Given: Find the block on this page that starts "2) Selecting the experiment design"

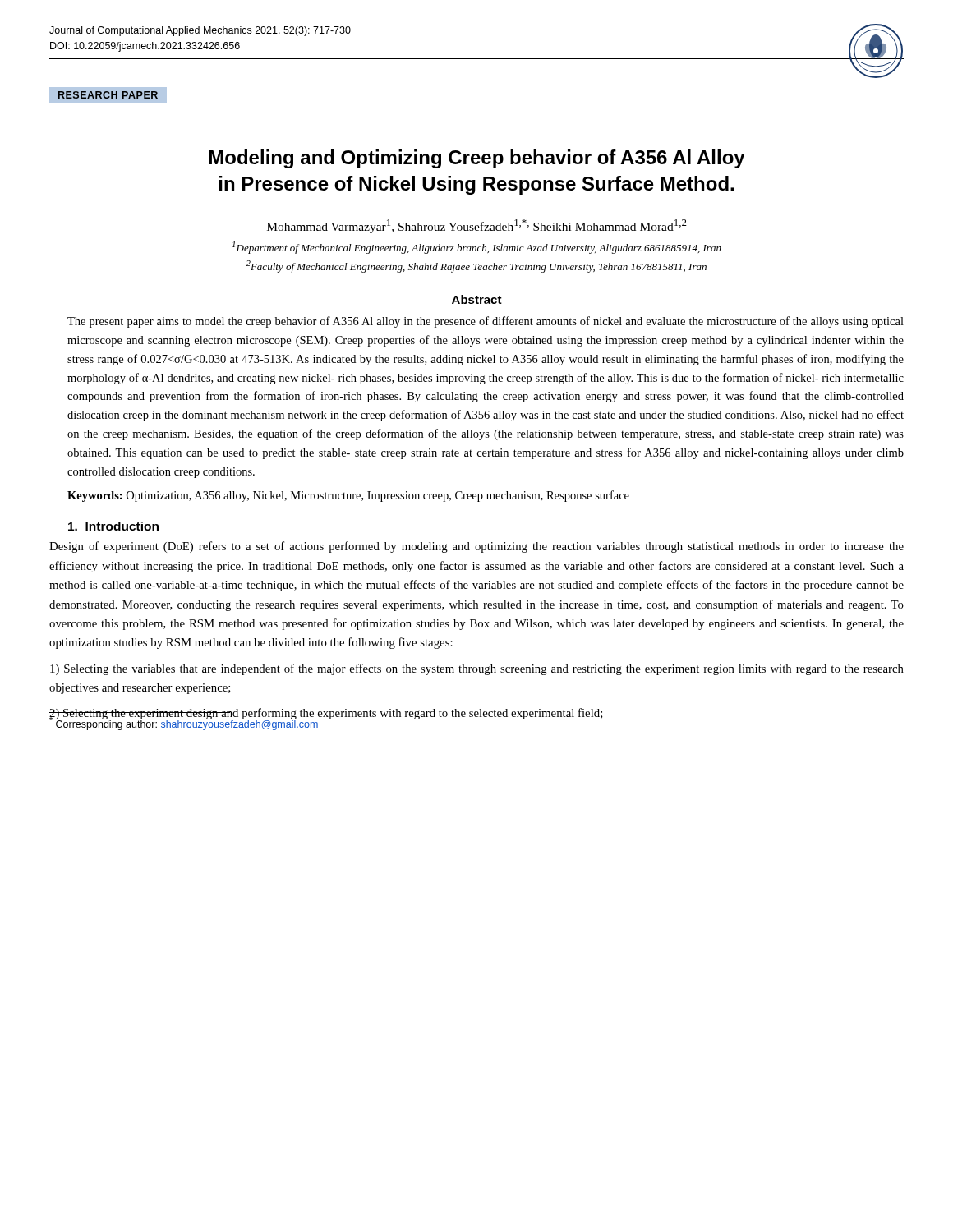Looking at the screenshot, I should click(x=476, y=714).
